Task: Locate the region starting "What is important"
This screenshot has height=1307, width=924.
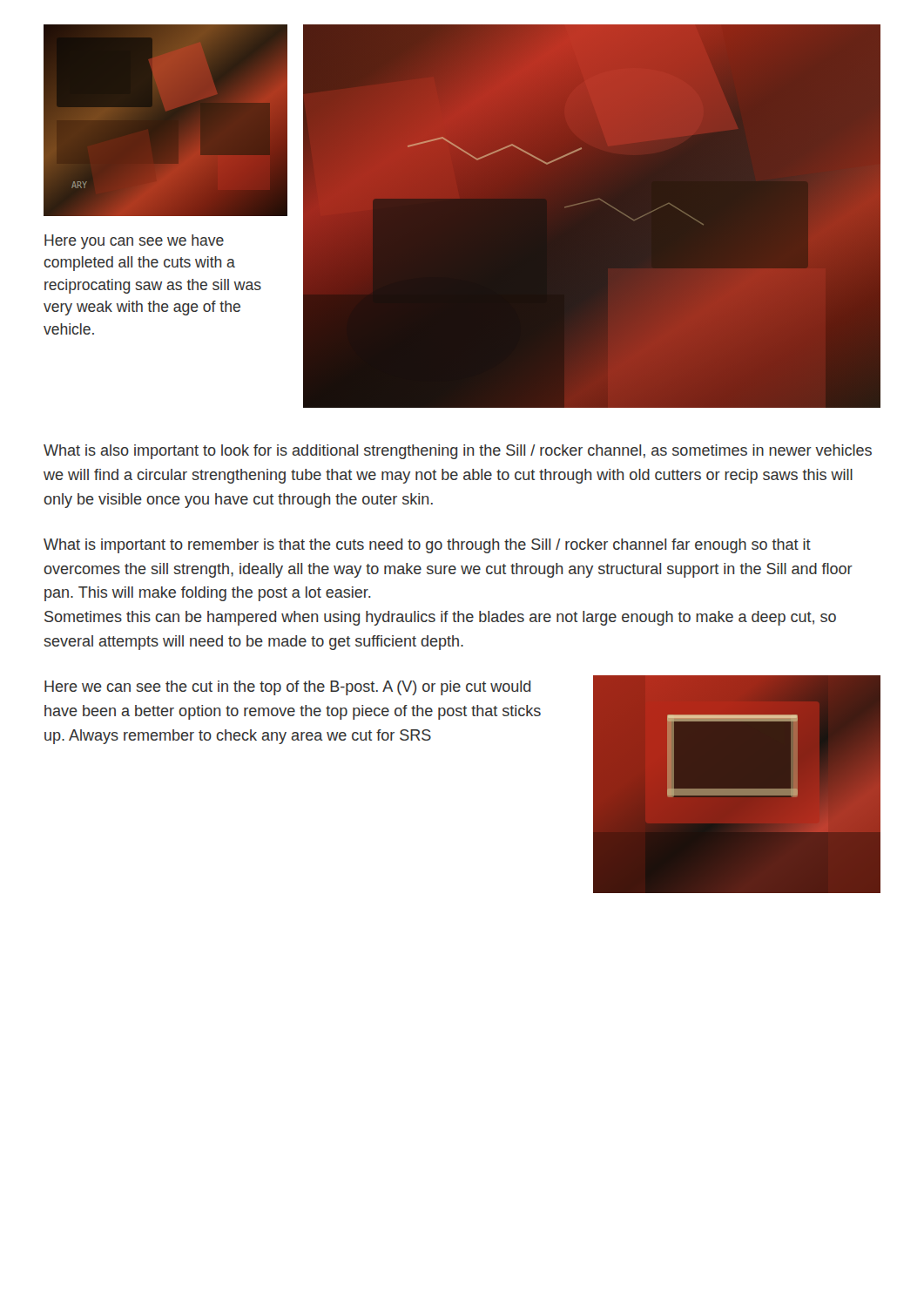Action: tap(427, 546)
